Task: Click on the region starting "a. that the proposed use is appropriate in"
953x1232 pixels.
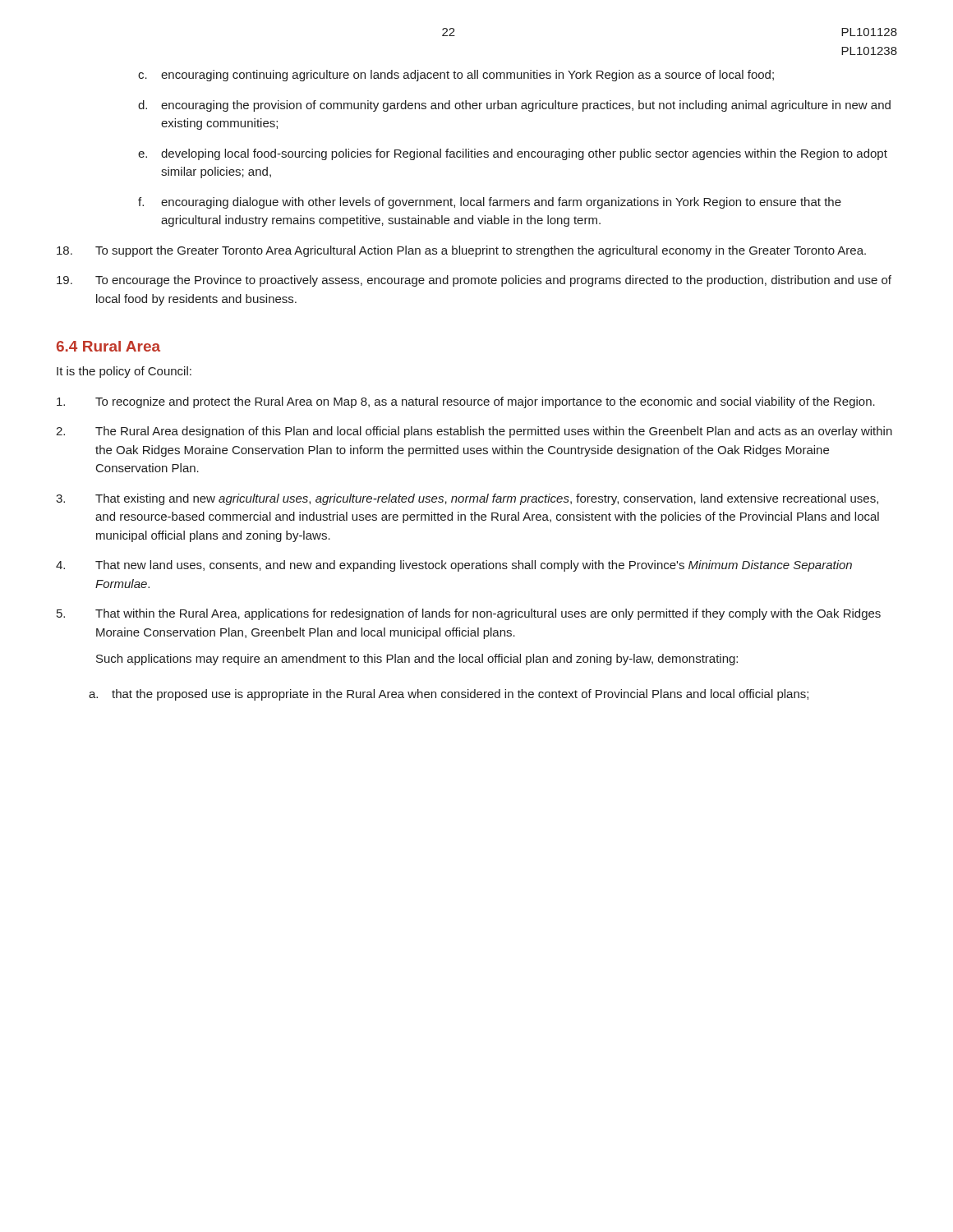Action: 493,694
